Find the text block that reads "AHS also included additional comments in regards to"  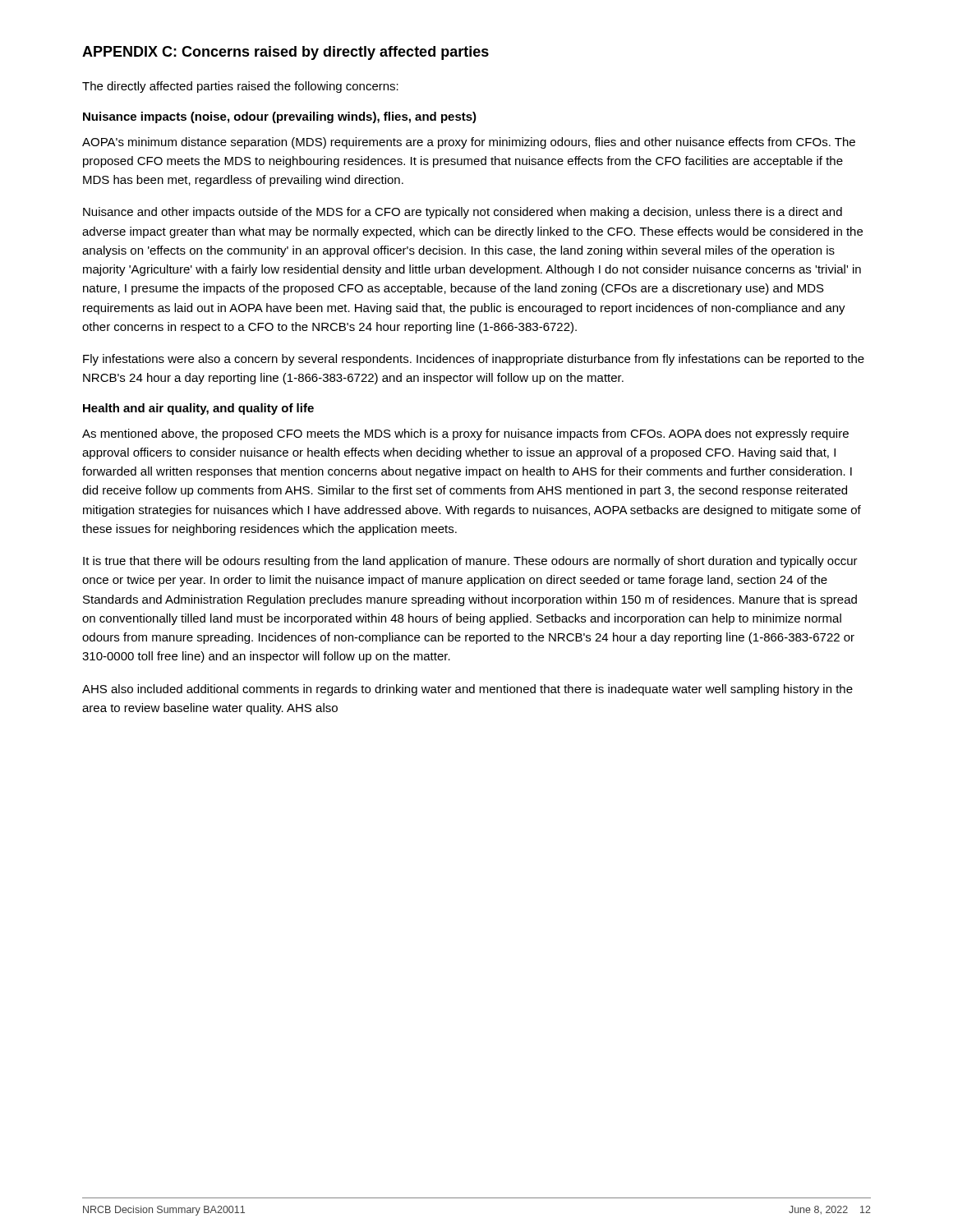pos(467,698)
